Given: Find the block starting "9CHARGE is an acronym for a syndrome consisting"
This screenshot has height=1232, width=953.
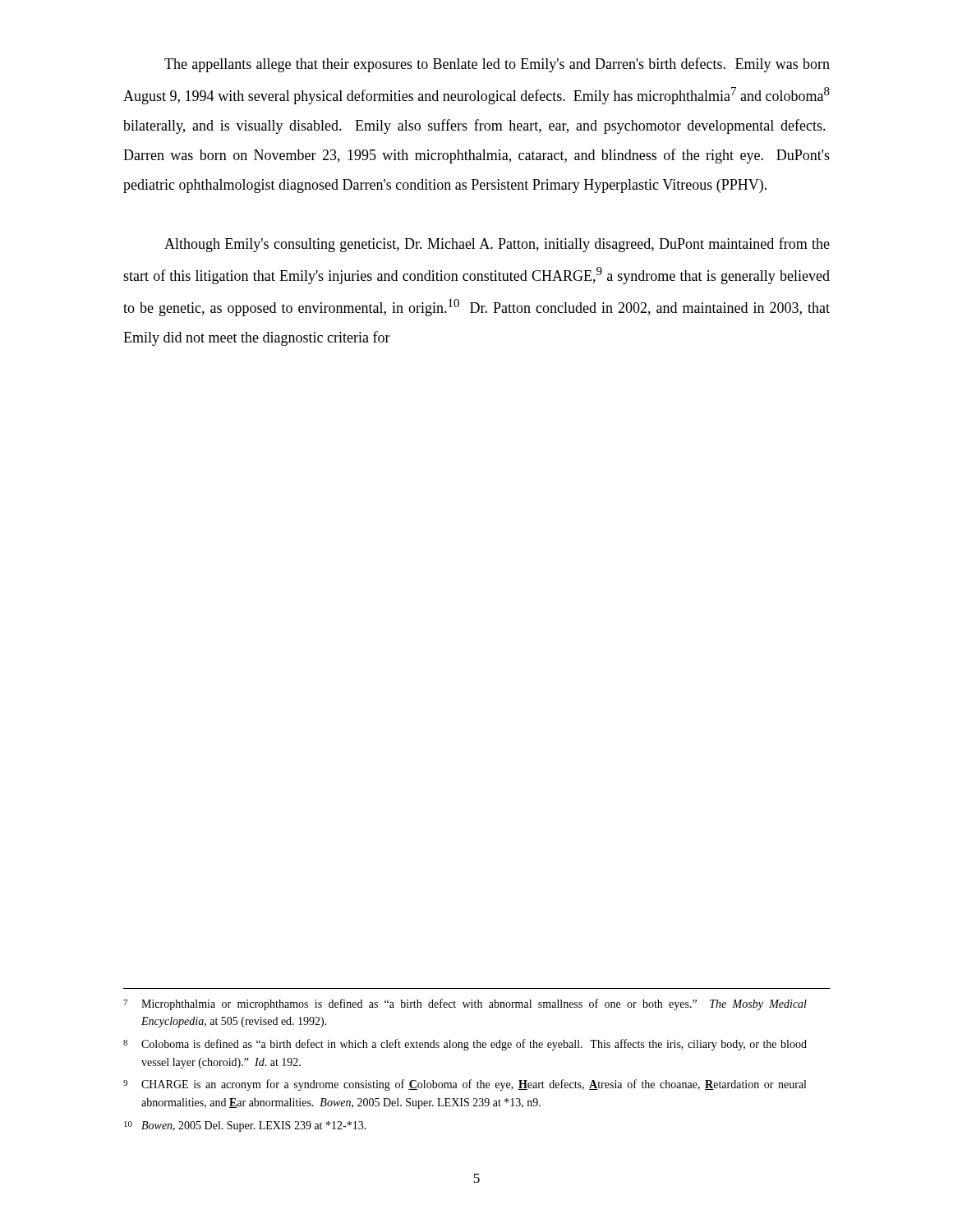Looking at the screenshot, I should [465, 1094].
